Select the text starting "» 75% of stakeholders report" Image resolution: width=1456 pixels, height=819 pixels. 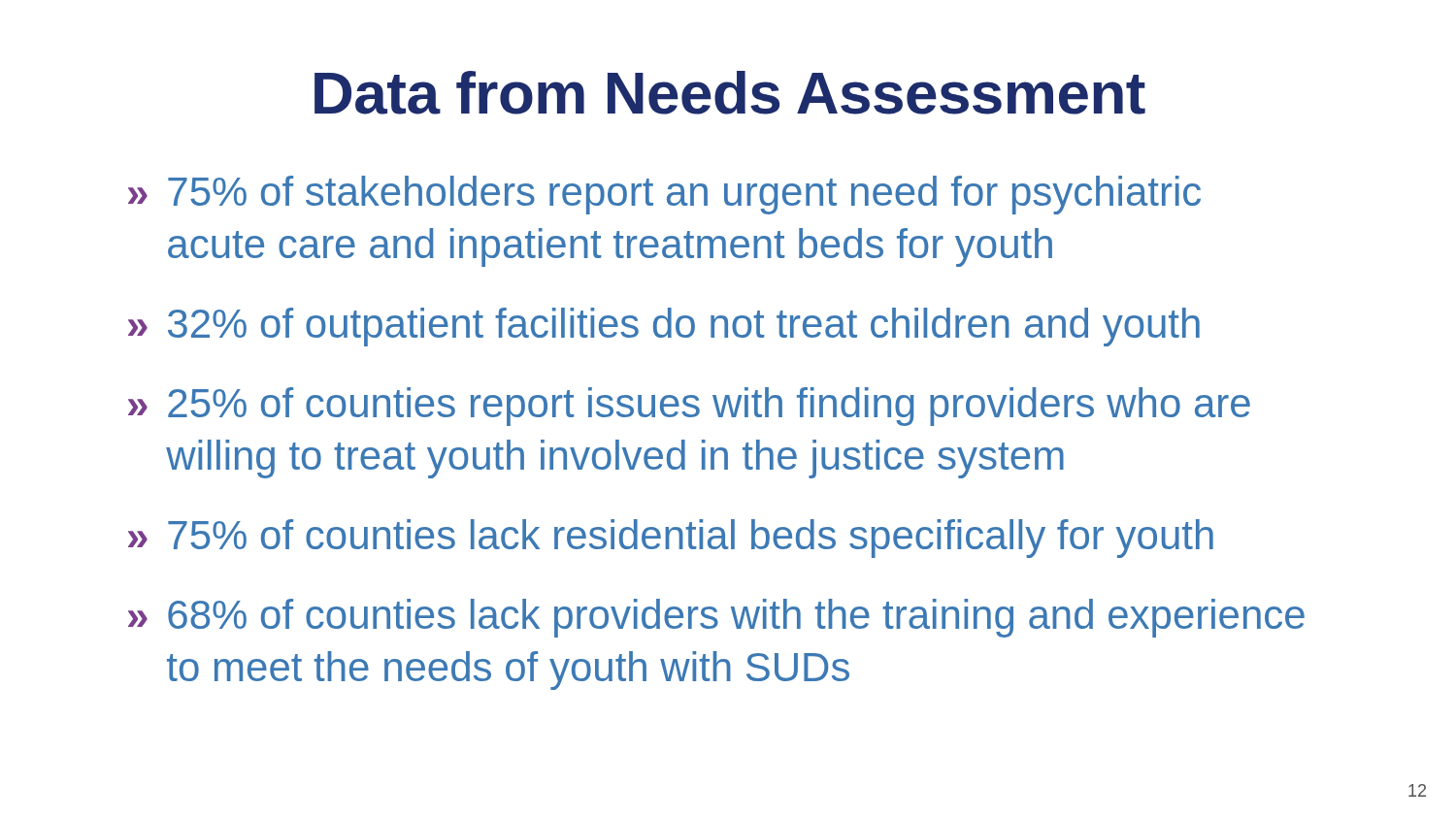click(664, 218)
